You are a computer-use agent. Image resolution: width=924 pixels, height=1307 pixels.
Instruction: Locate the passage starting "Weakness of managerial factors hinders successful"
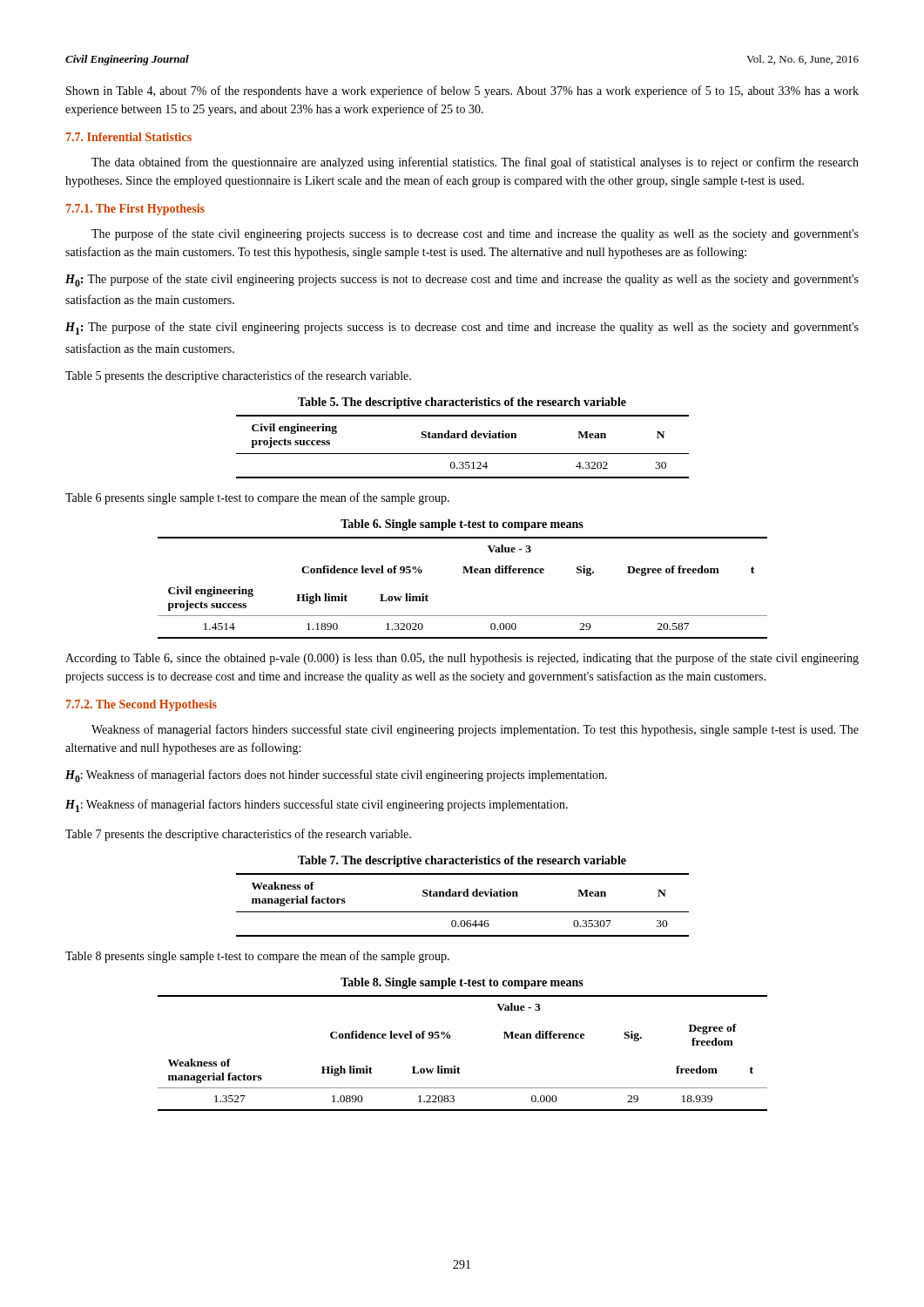(462, 739)
